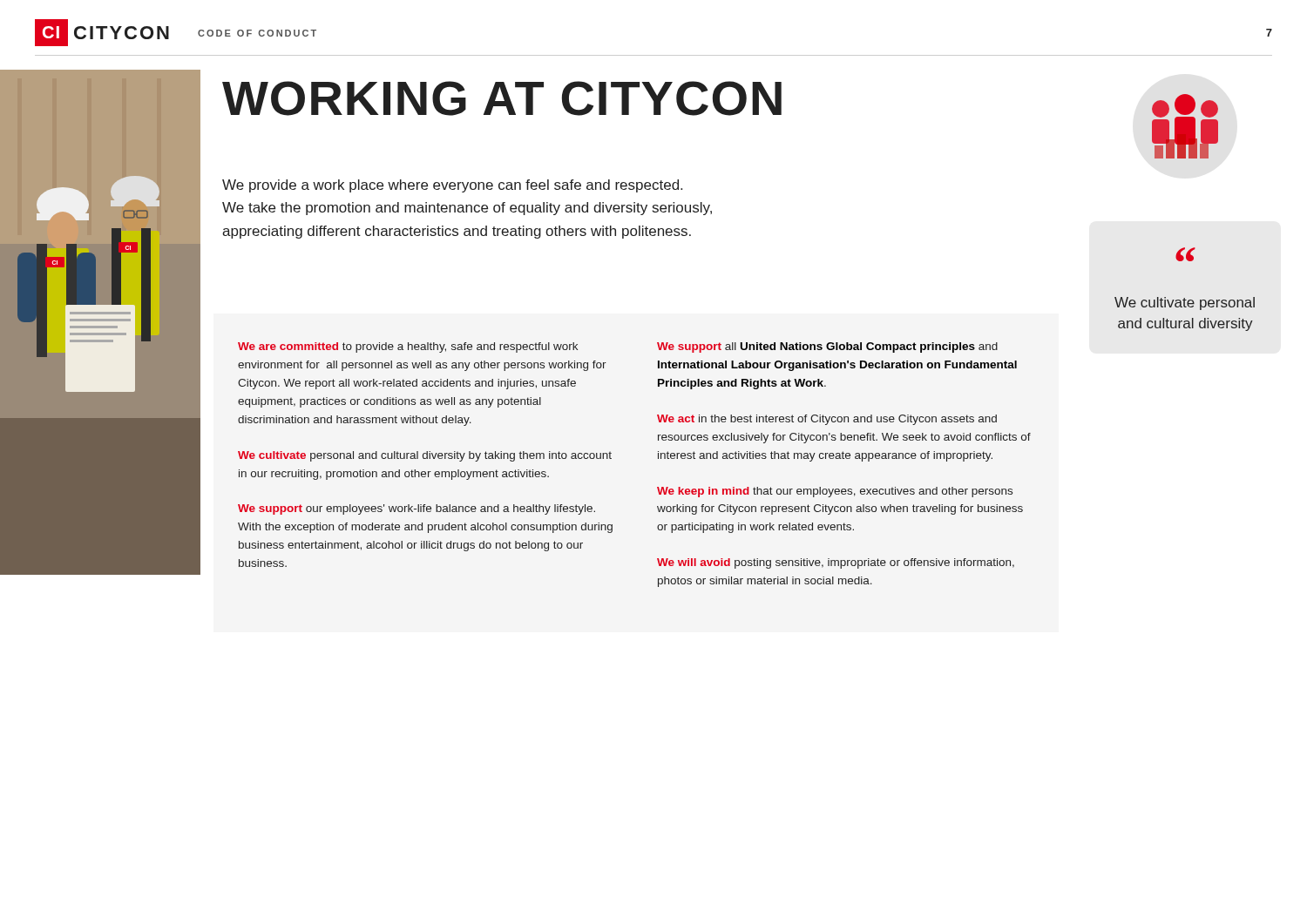Find the title that reads "WORKING AT CITYCON"
Screen dimensions: 924x1307
[x=638, y=98]
